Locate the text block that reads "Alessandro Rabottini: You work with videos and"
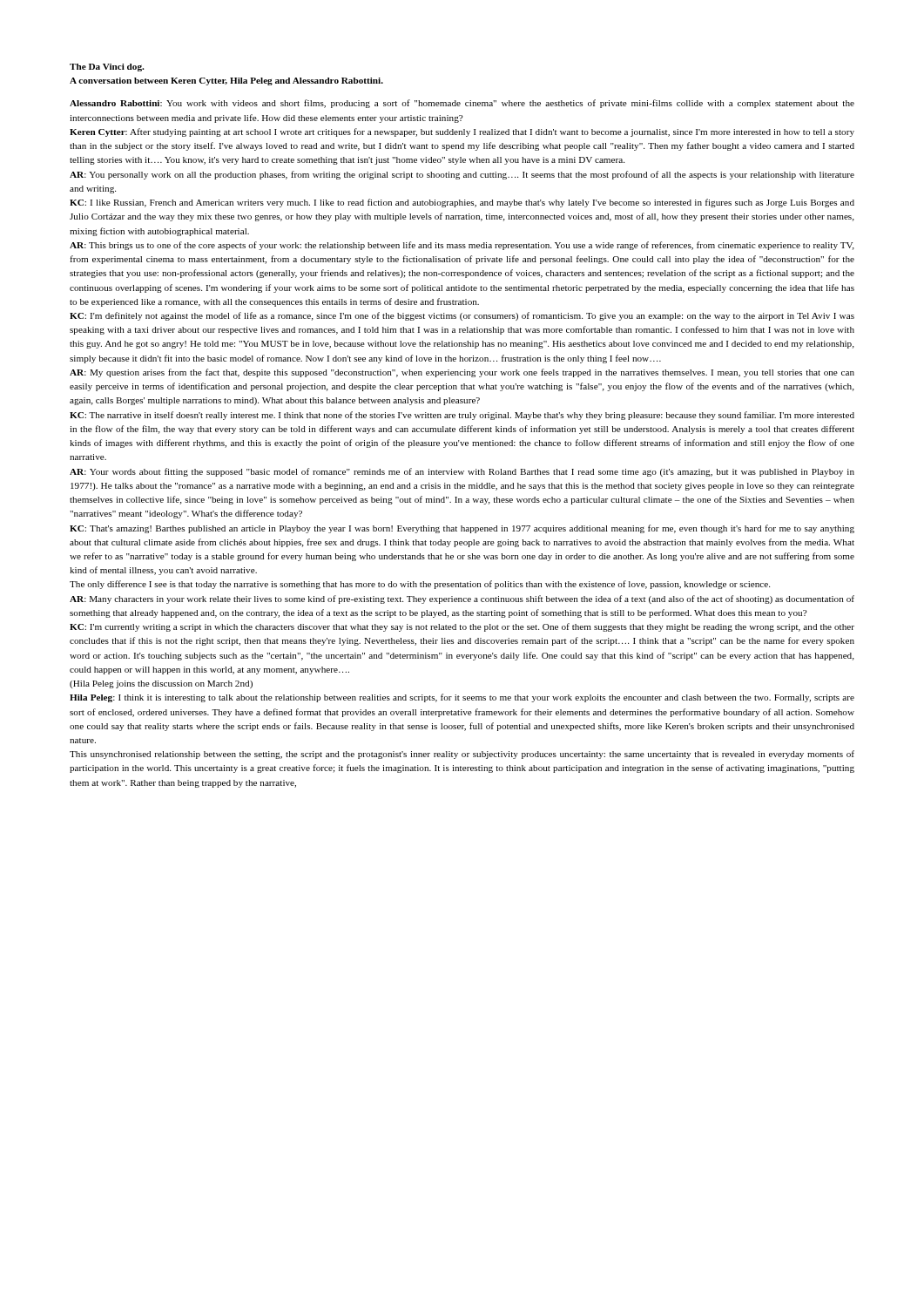 (462, 443)
